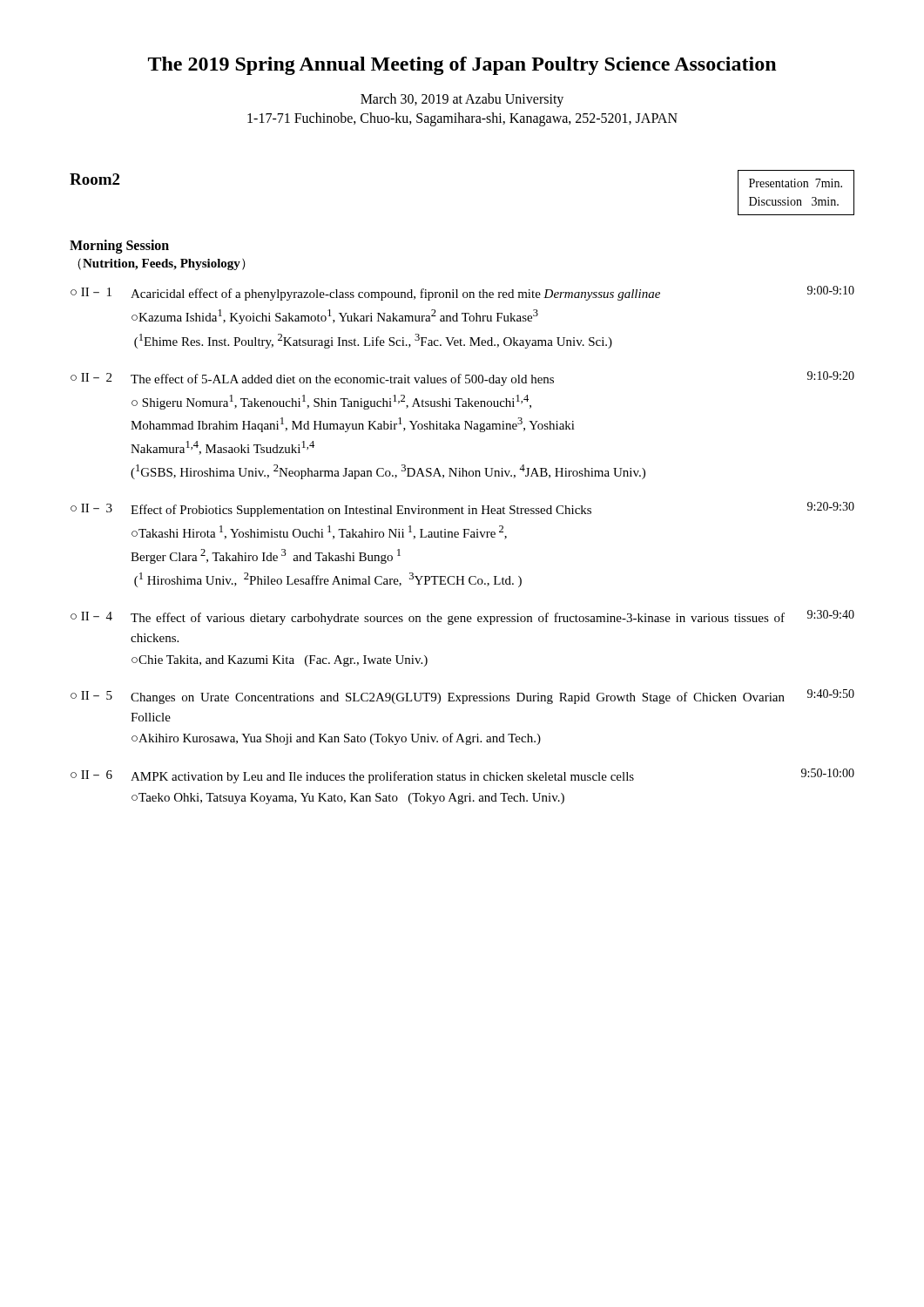This screenshot has width=924, height=1307.
Task: Click on the text starting "○ II－ 1 Acaricidal effect"
Action: pyautogui.click(x=462, y=318)
